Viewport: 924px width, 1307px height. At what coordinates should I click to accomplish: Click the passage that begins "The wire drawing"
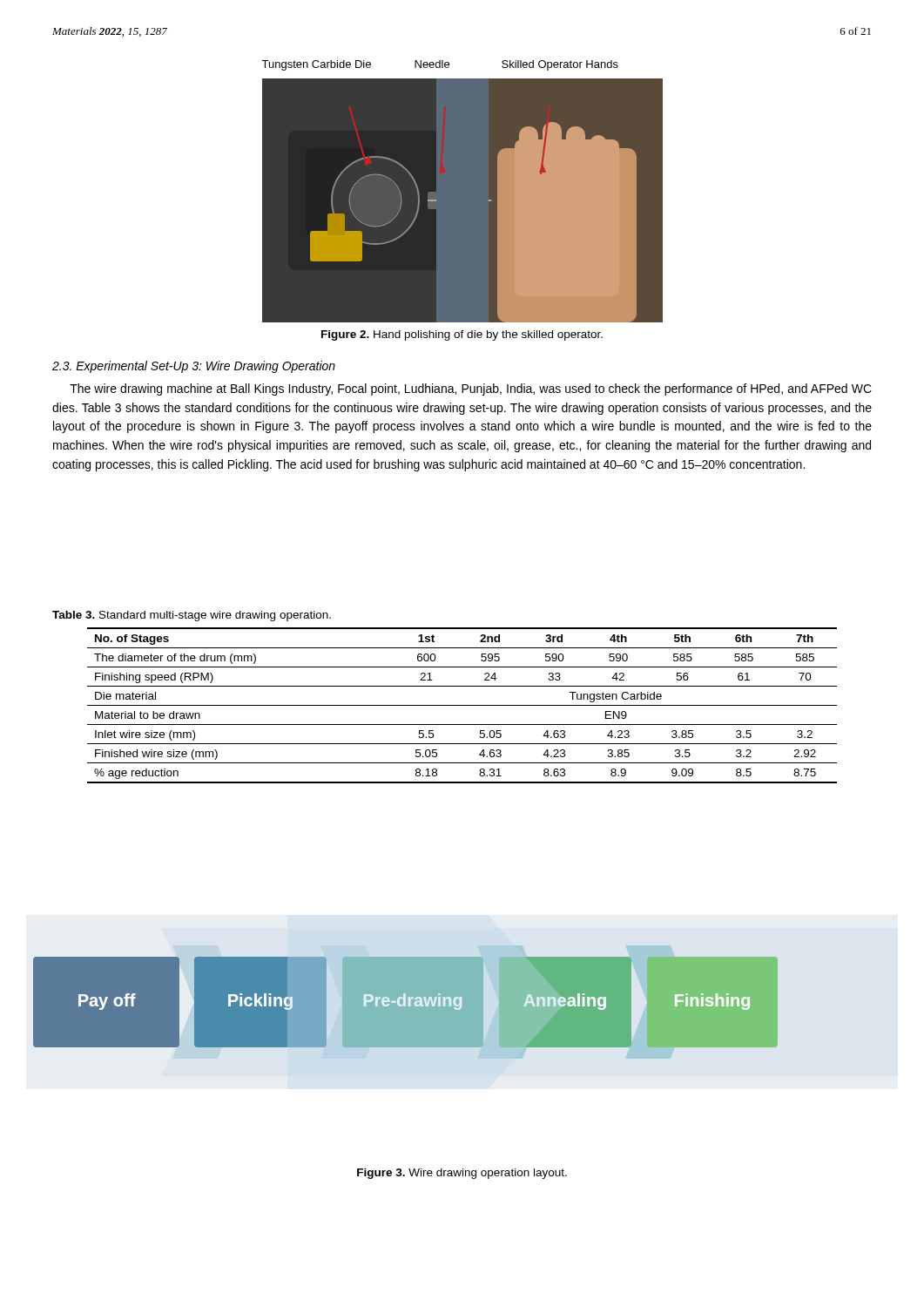click(462, 426)
